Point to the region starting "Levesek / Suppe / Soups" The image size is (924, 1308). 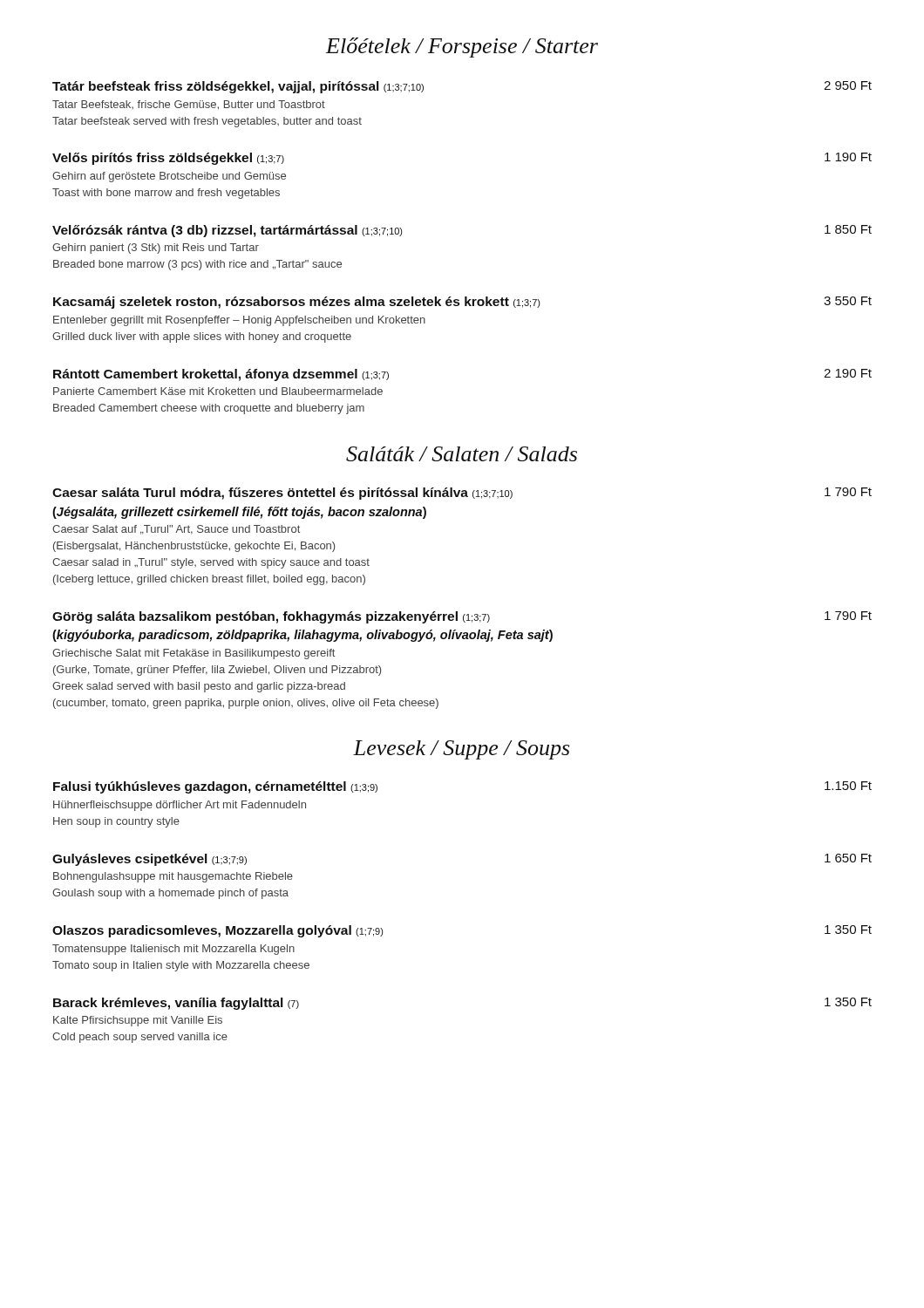click(462, 748)
